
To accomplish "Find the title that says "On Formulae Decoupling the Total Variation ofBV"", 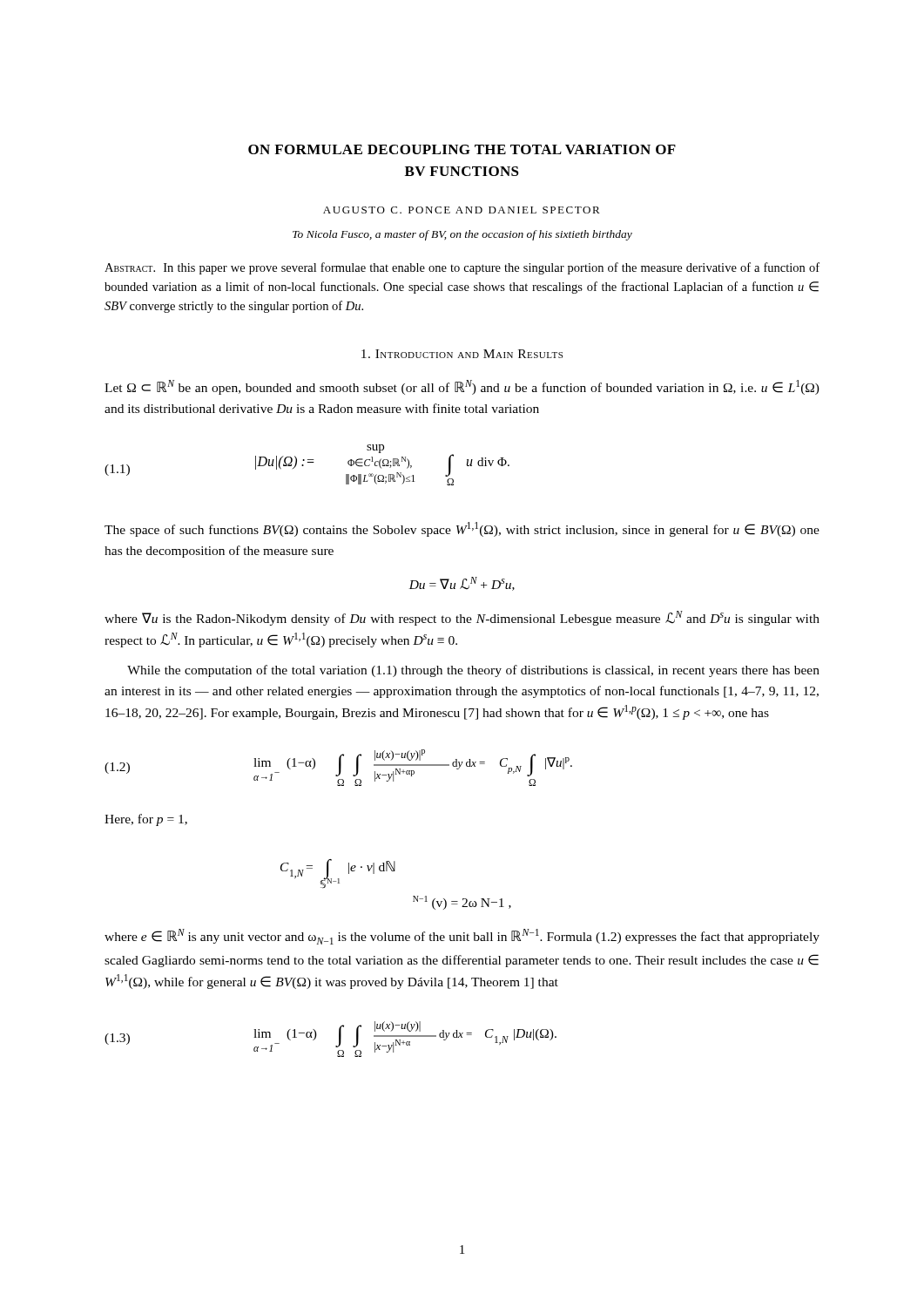I will [462, 160].
